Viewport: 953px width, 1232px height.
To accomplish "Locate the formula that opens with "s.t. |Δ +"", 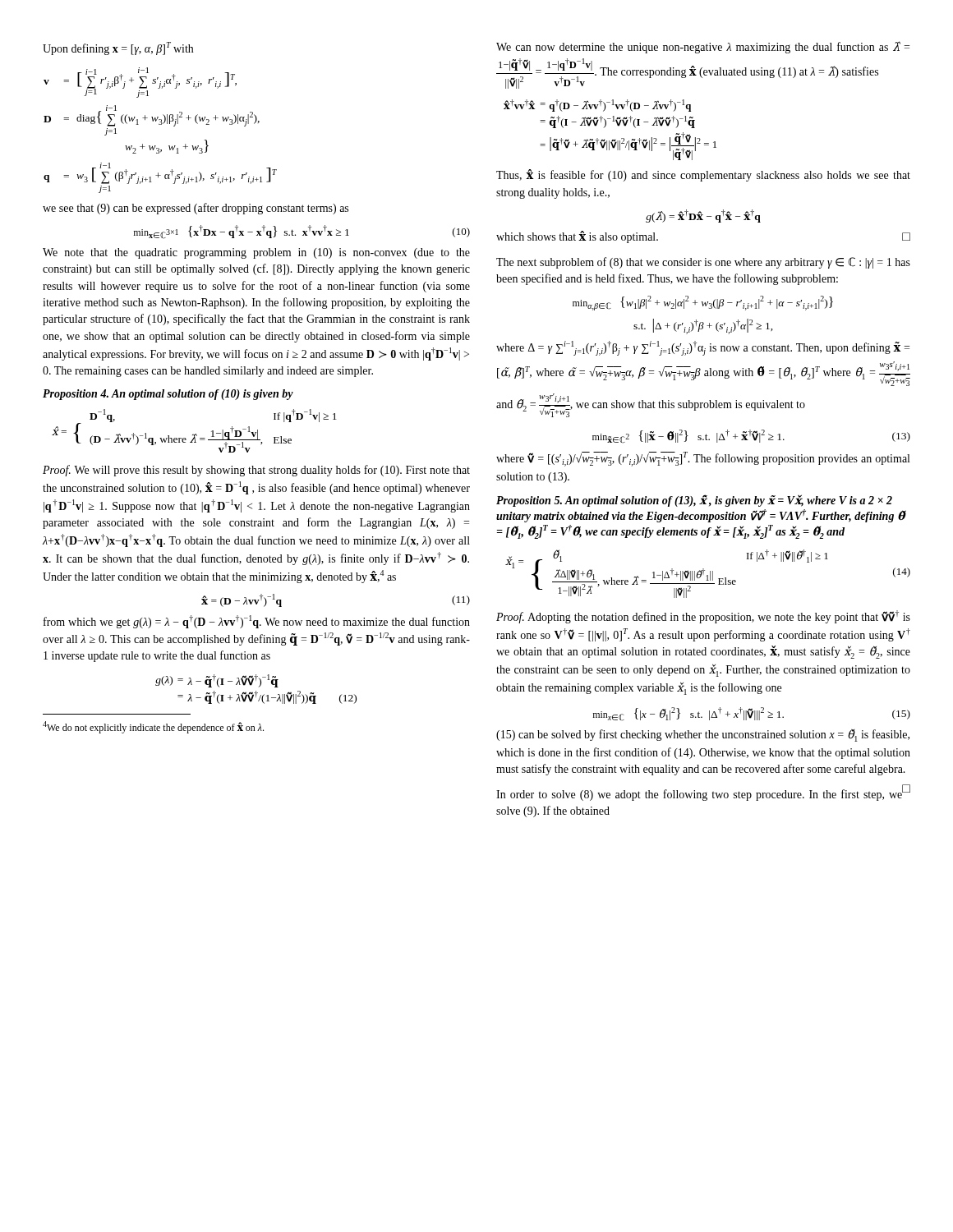I will [703, 325].
